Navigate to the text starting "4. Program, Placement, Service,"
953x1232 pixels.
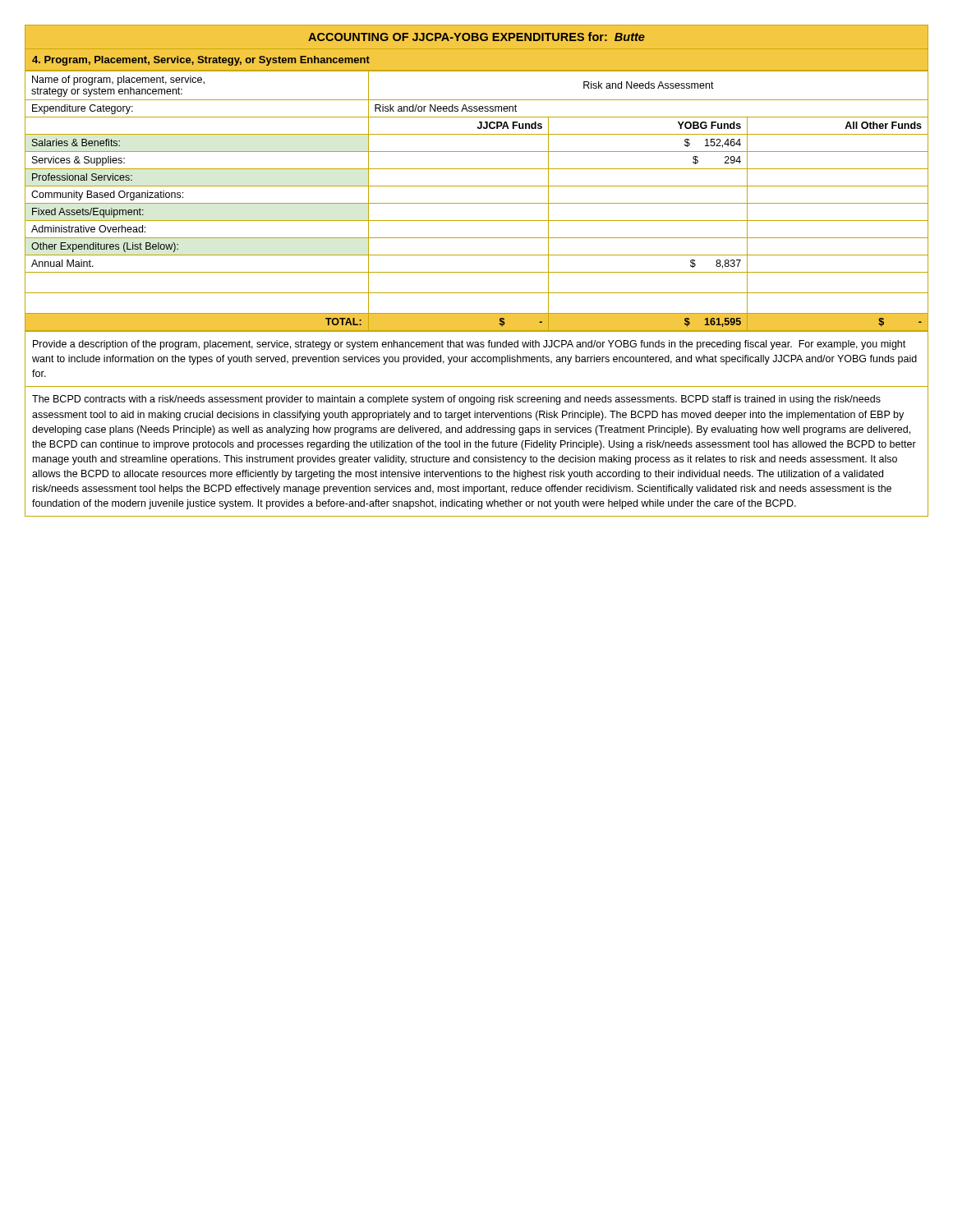201,60
